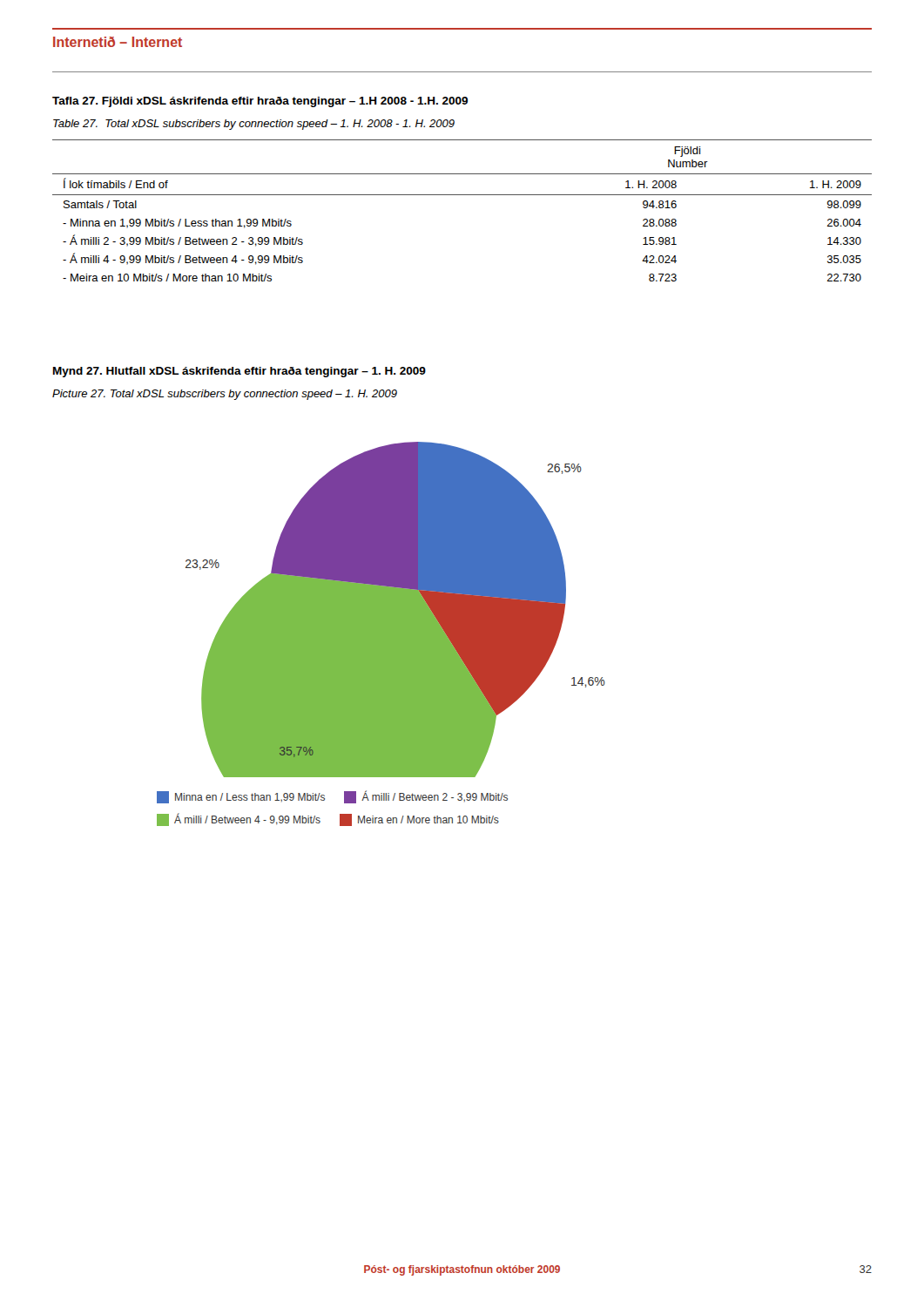
Task: Click the caption that begins "Picture 27. Total xDSL subscribers by connection speed"
Action: click(225, 393)
